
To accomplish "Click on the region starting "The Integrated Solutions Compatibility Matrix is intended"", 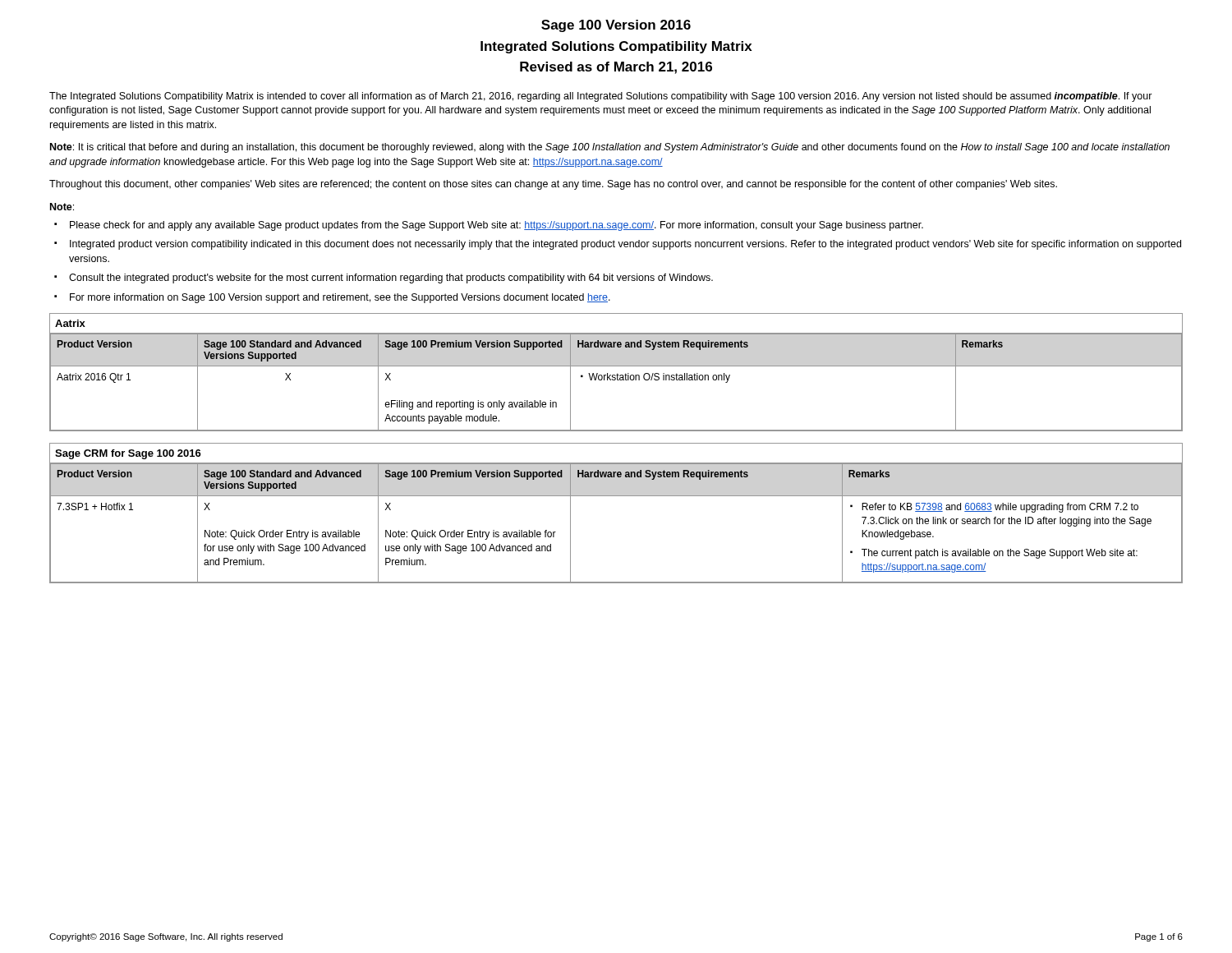I will [601, 110].
